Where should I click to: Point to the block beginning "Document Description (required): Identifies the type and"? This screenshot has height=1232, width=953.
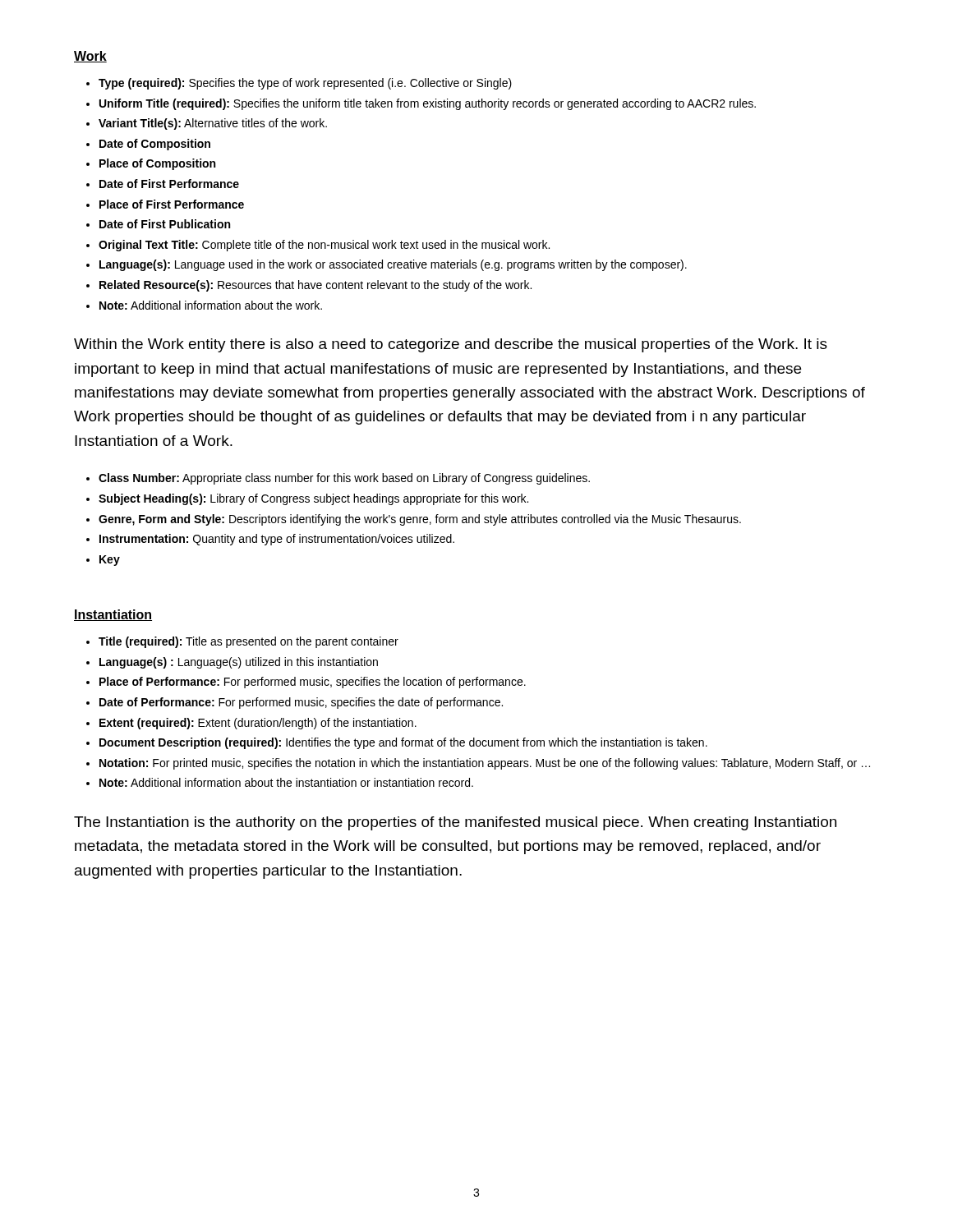403,743
